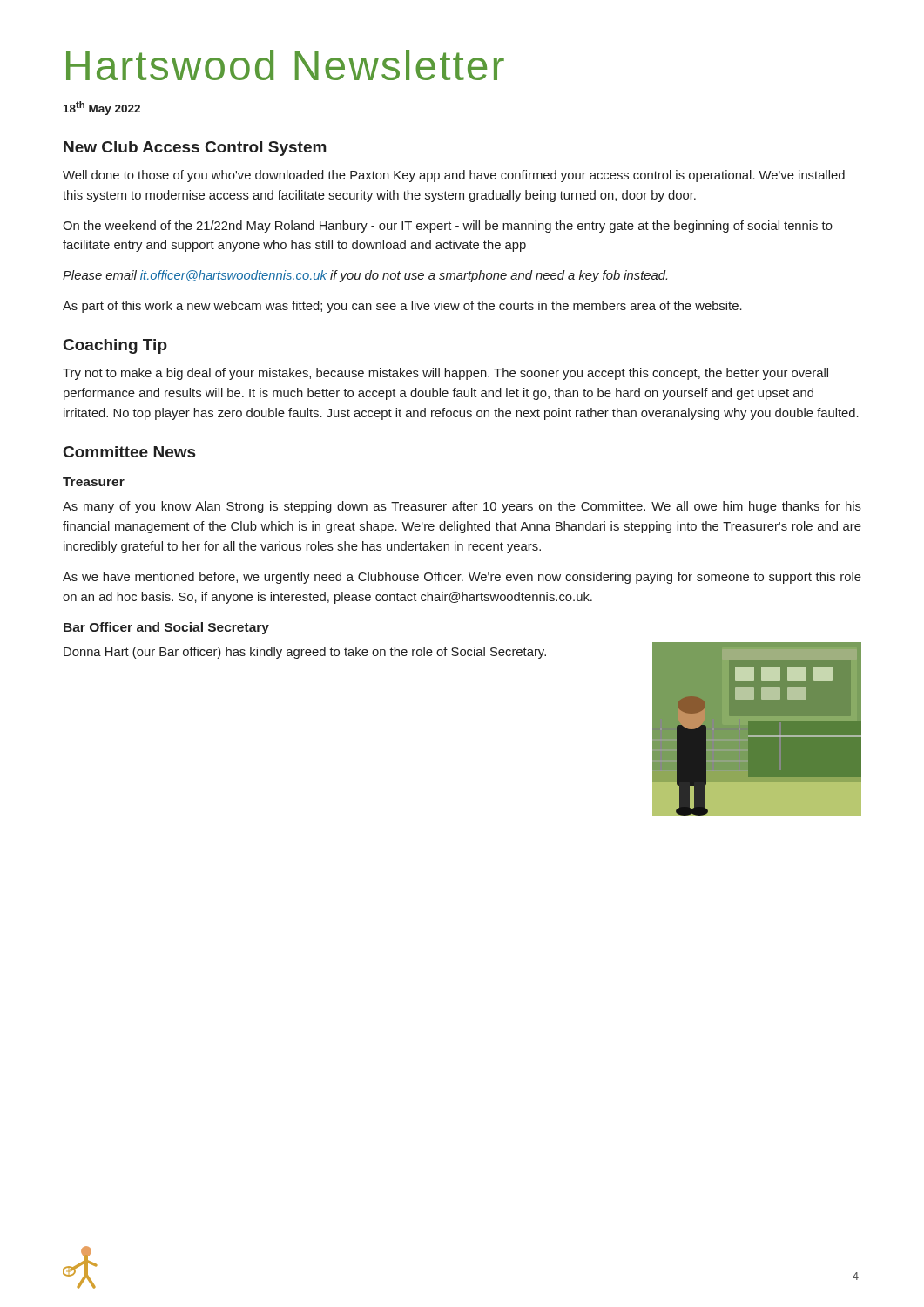
Task: Point to the region starting "Well done to"
Action: [x=454, y=185]
